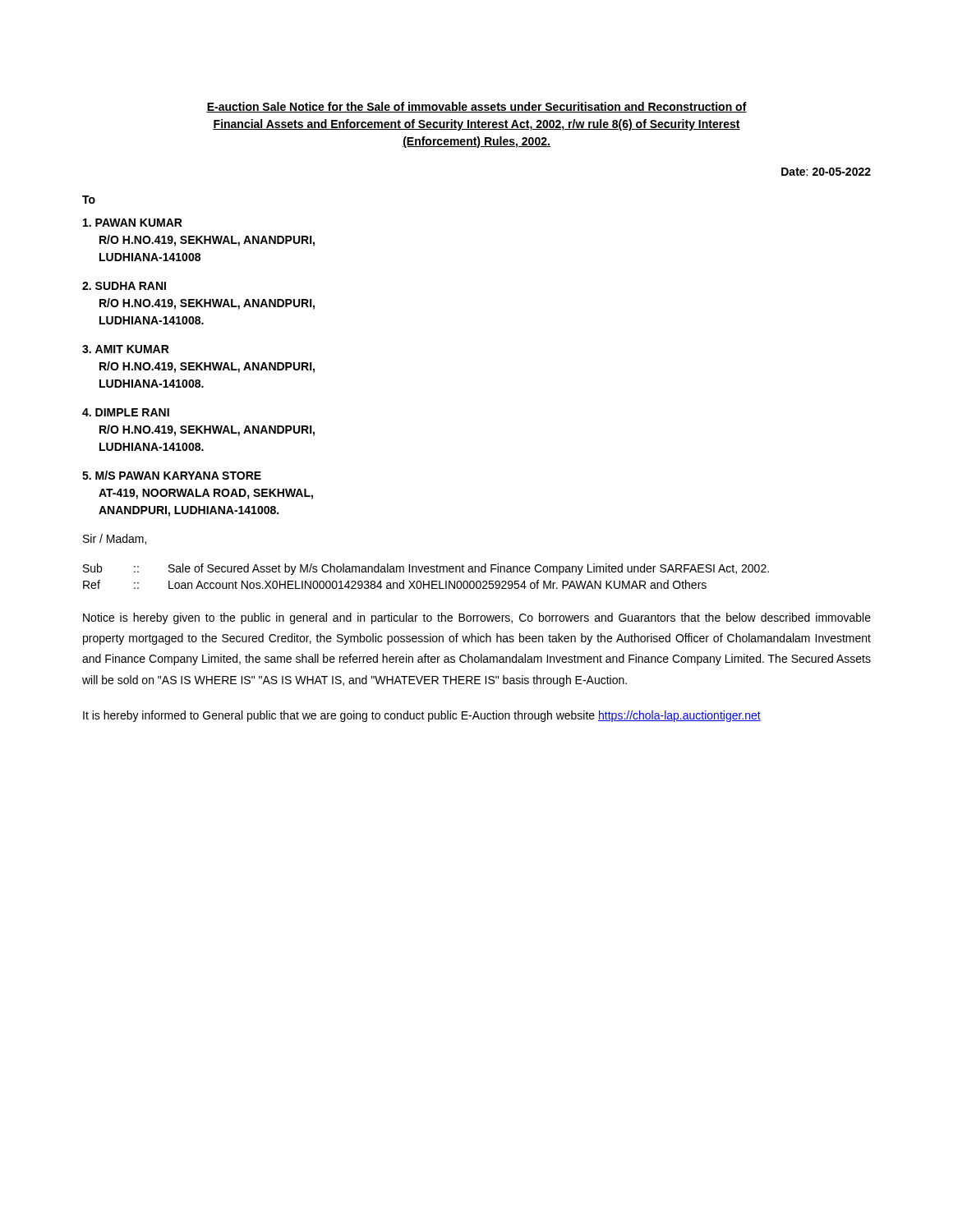Locate the text block starting "It is hereby"
The width and height of the screenshot is (953, 1232).
click(421, 715)
